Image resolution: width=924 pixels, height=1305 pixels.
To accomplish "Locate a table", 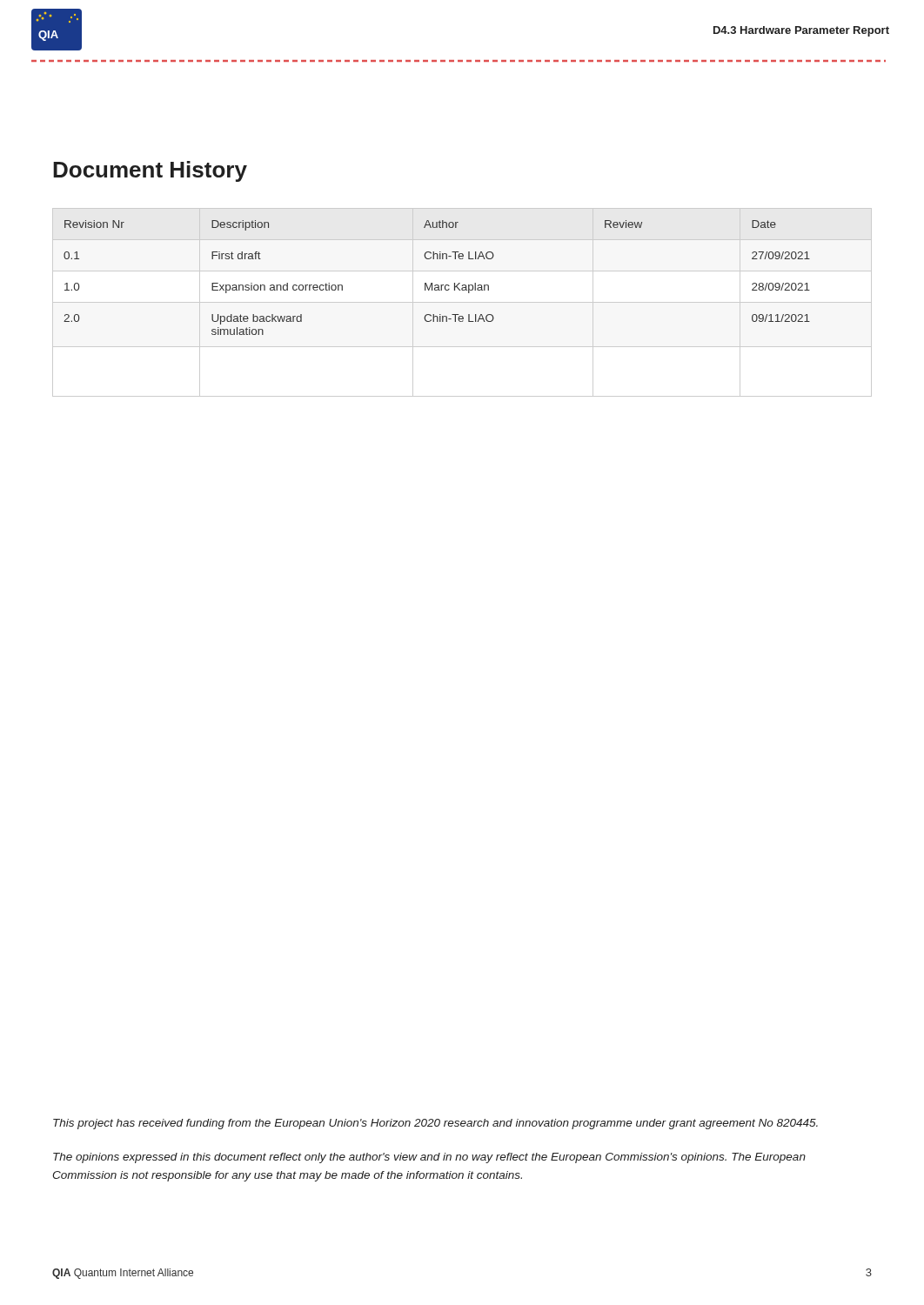I will 462,302.
